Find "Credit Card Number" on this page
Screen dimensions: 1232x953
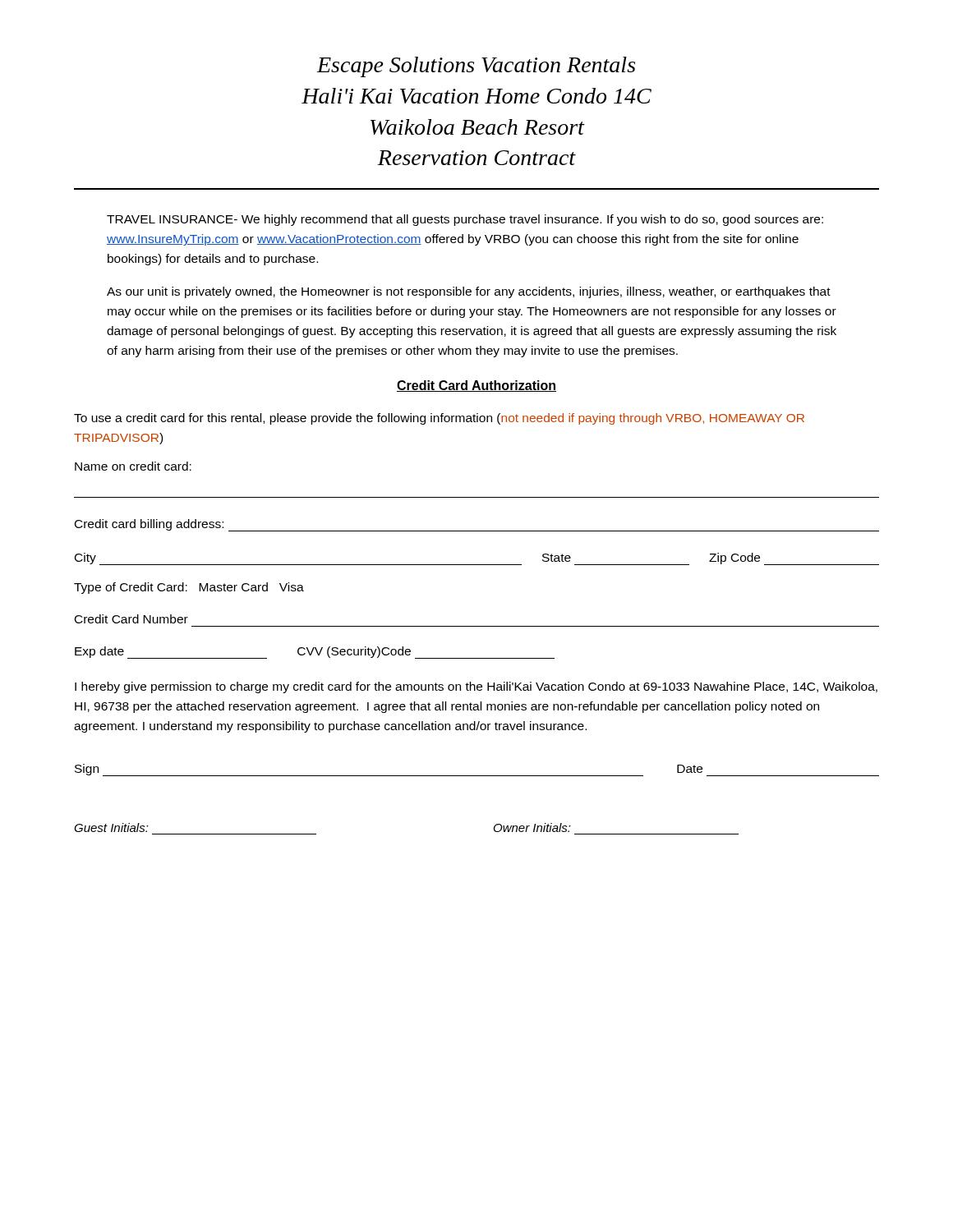[x=476, y=618]
